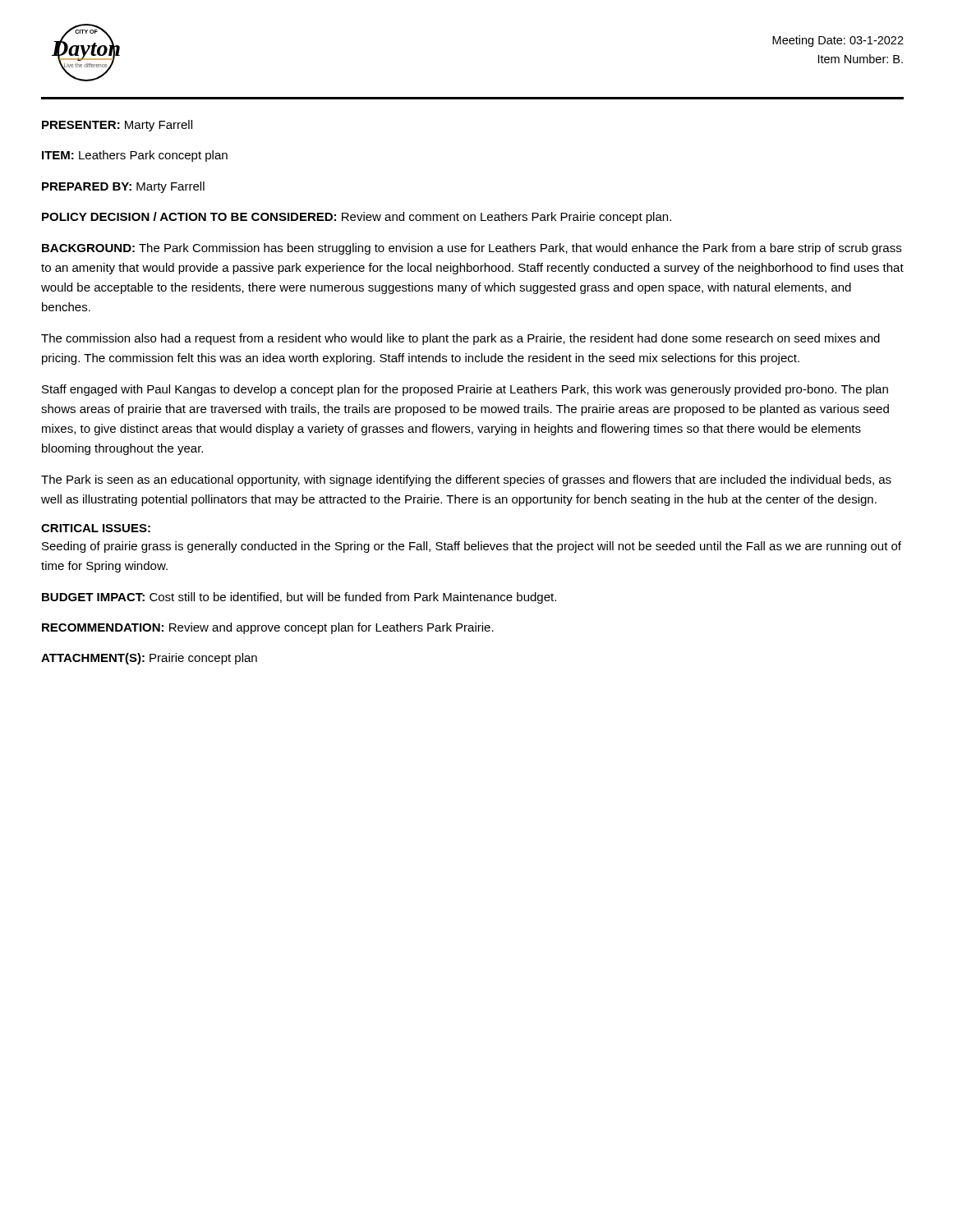Locate the region starting "PREPARED BY: Marty Farrell"
Viewport: 953px width, 1232px height.
coord(123,186)
